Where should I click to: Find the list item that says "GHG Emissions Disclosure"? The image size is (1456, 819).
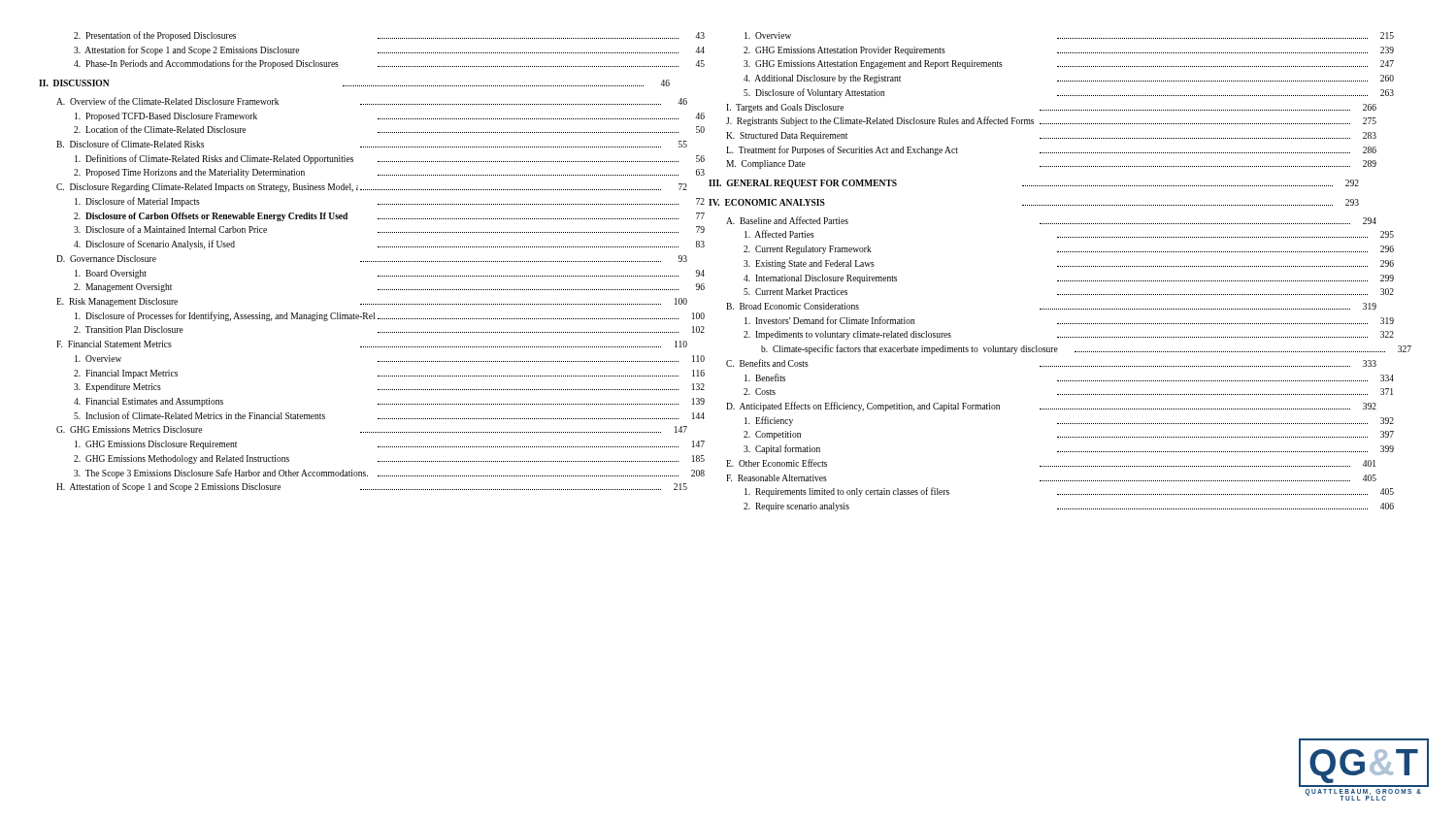(x=389, y=445)
